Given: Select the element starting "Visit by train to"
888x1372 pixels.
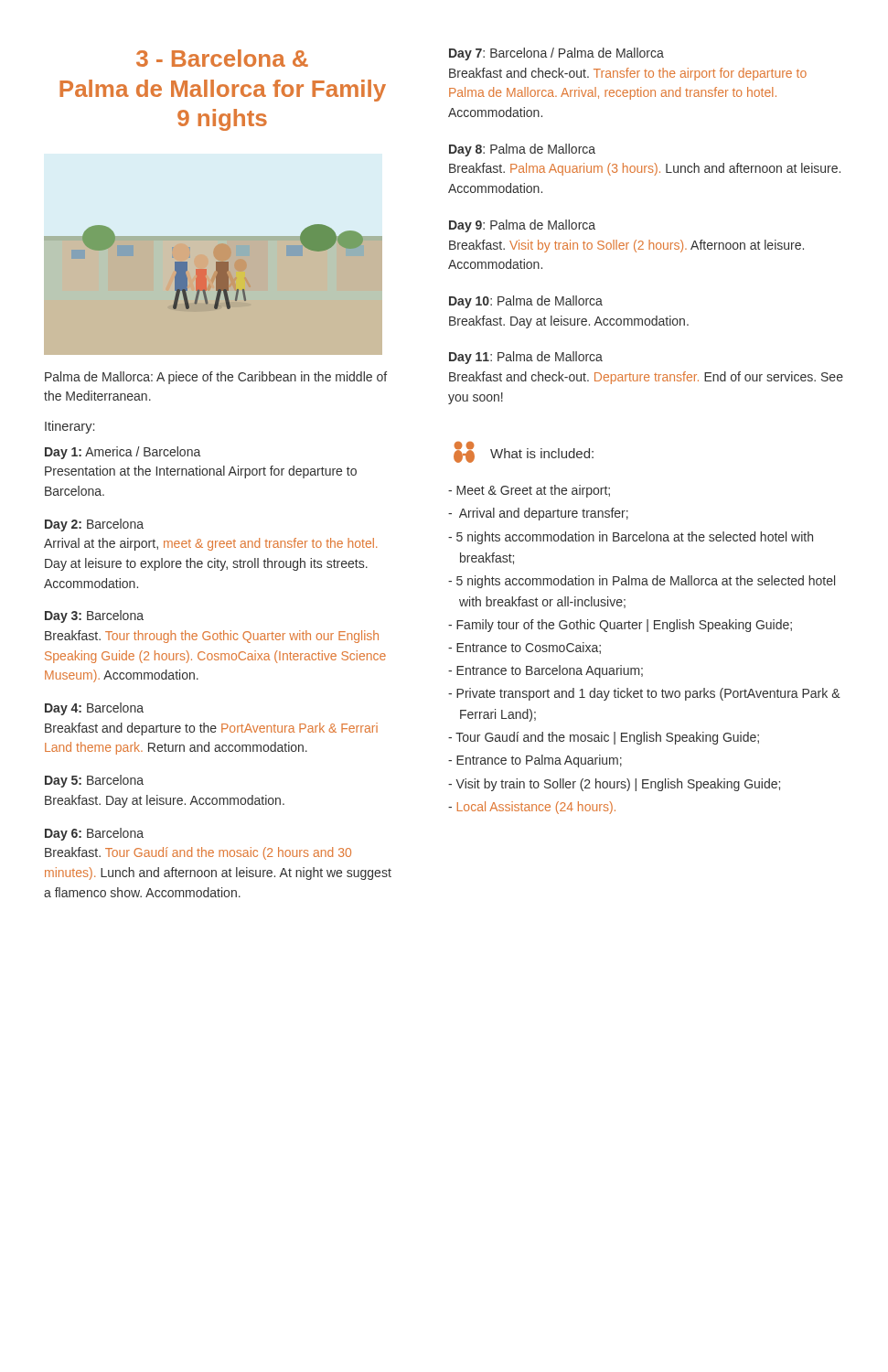Looking at the screenshot, I should (x=615, y=783).
